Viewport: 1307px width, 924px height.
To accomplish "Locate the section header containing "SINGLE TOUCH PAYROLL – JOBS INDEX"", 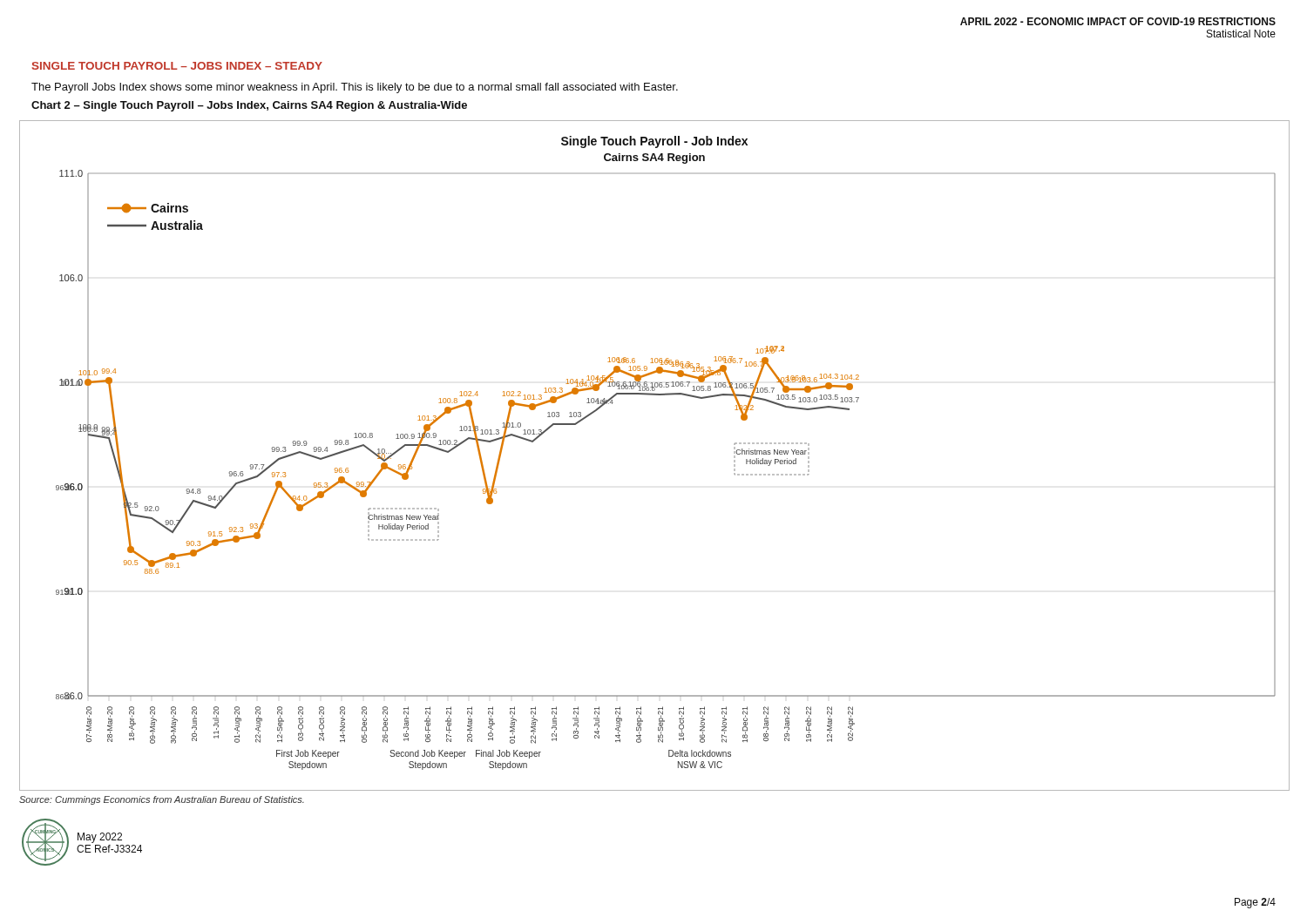I will [177, 66].
